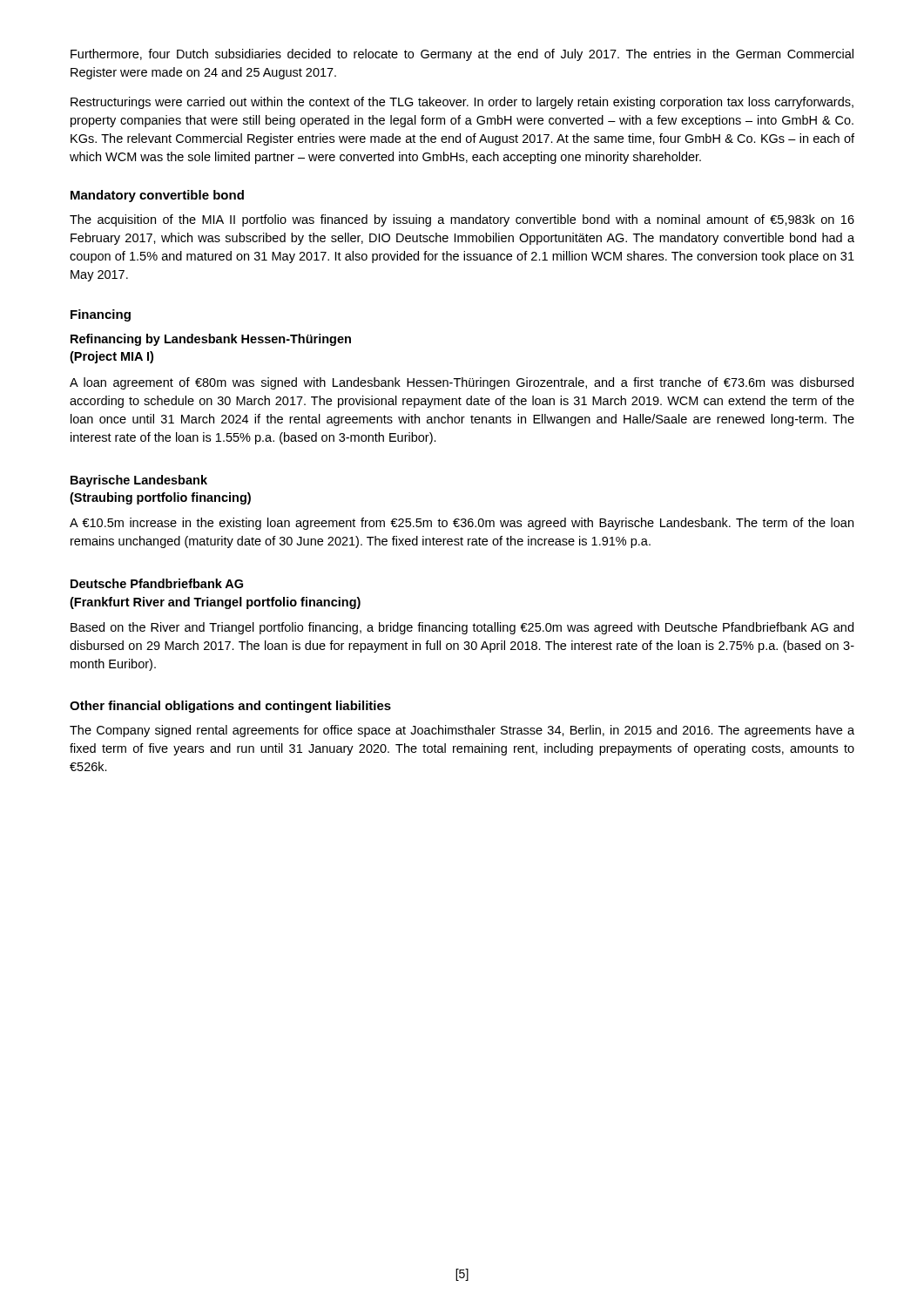The height and width of the screenshot is (1307, 924).
Task: Locate the section header that opens with "Refinancing by Landesbank Hessen-Thüringen(Project MIA"
Action: tap(211, 348)
